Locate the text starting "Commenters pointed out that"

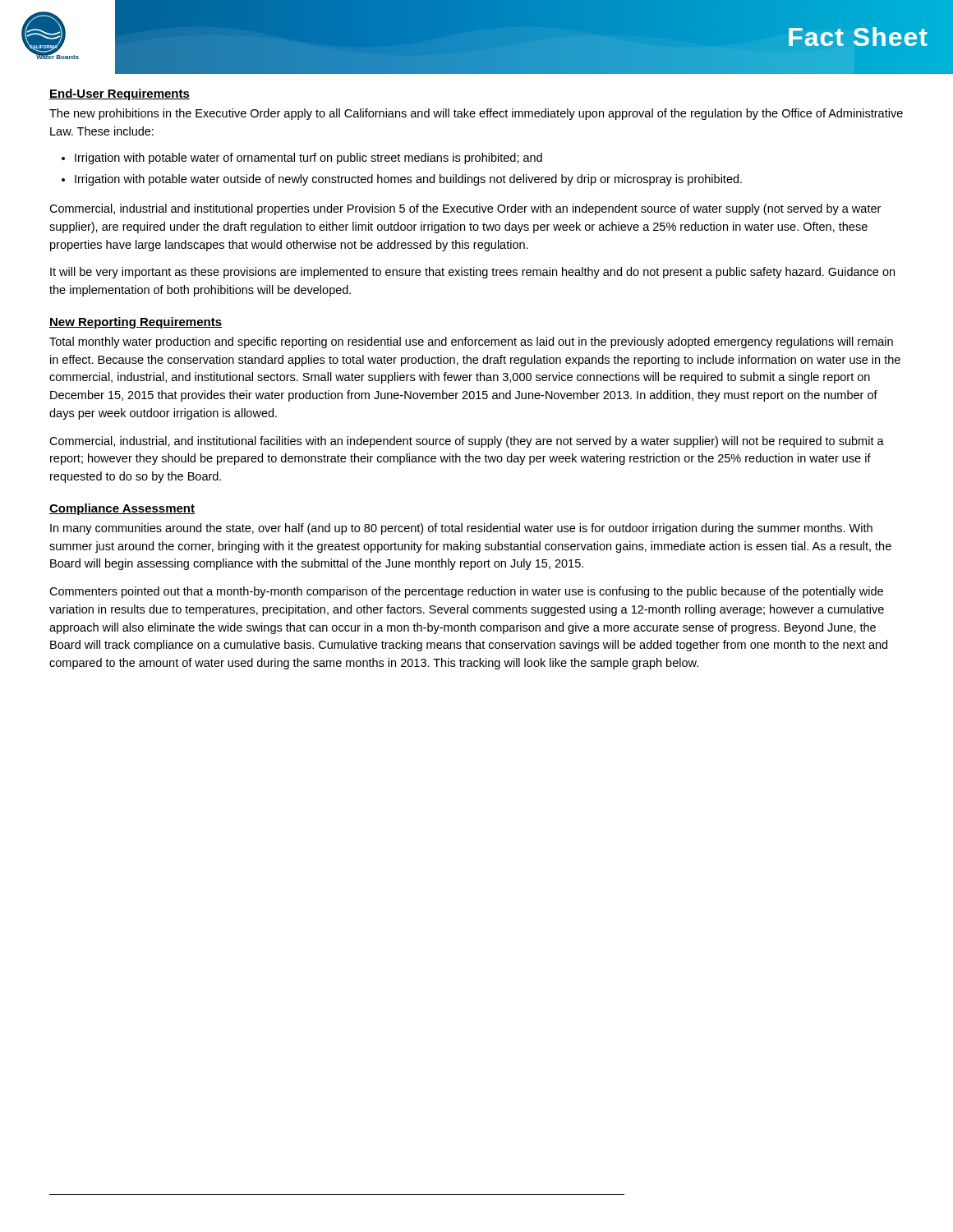click(469, 627)
